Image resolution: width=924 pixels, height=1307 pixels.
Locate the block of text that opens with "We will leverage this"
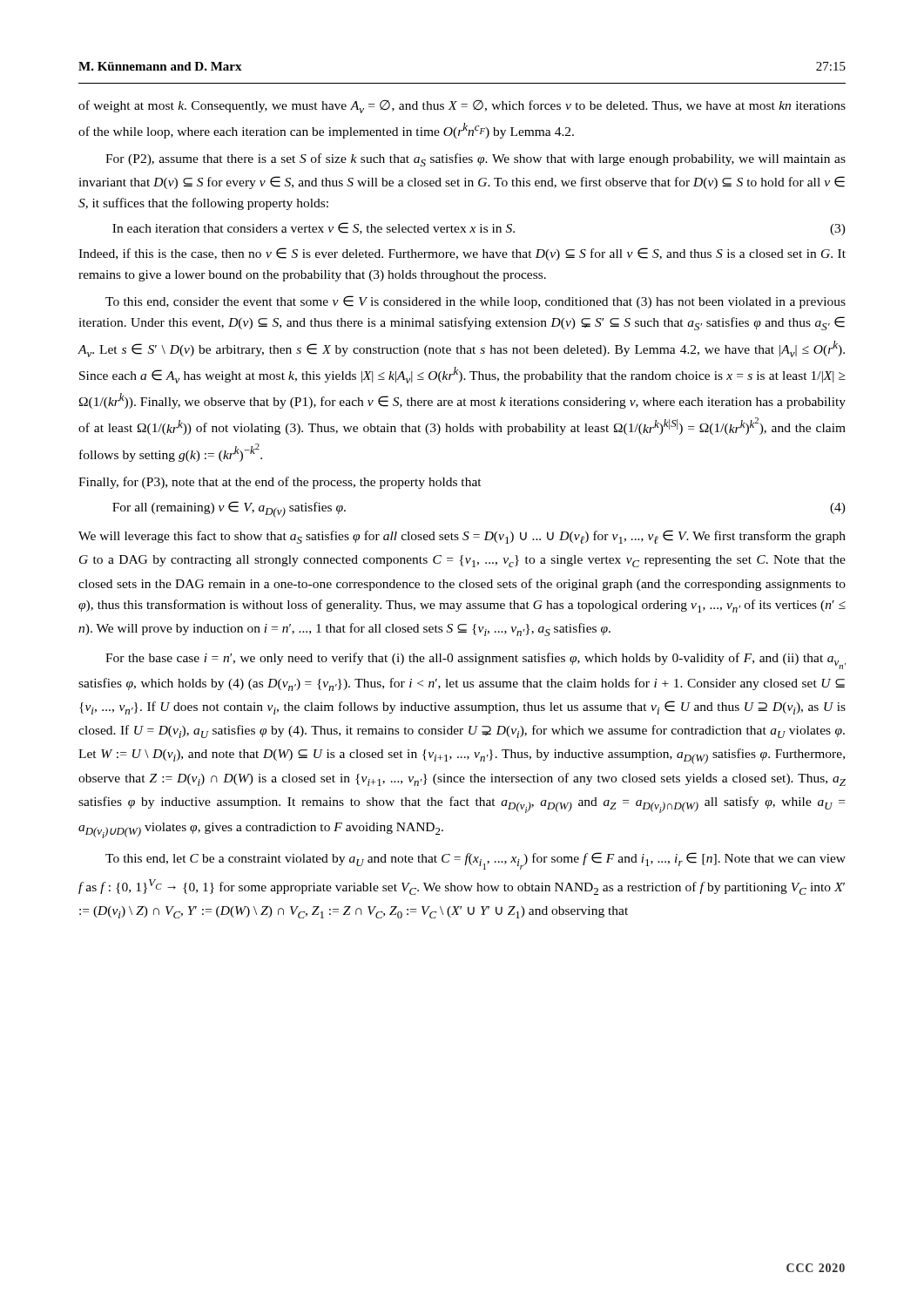click(x=462, y=583)
